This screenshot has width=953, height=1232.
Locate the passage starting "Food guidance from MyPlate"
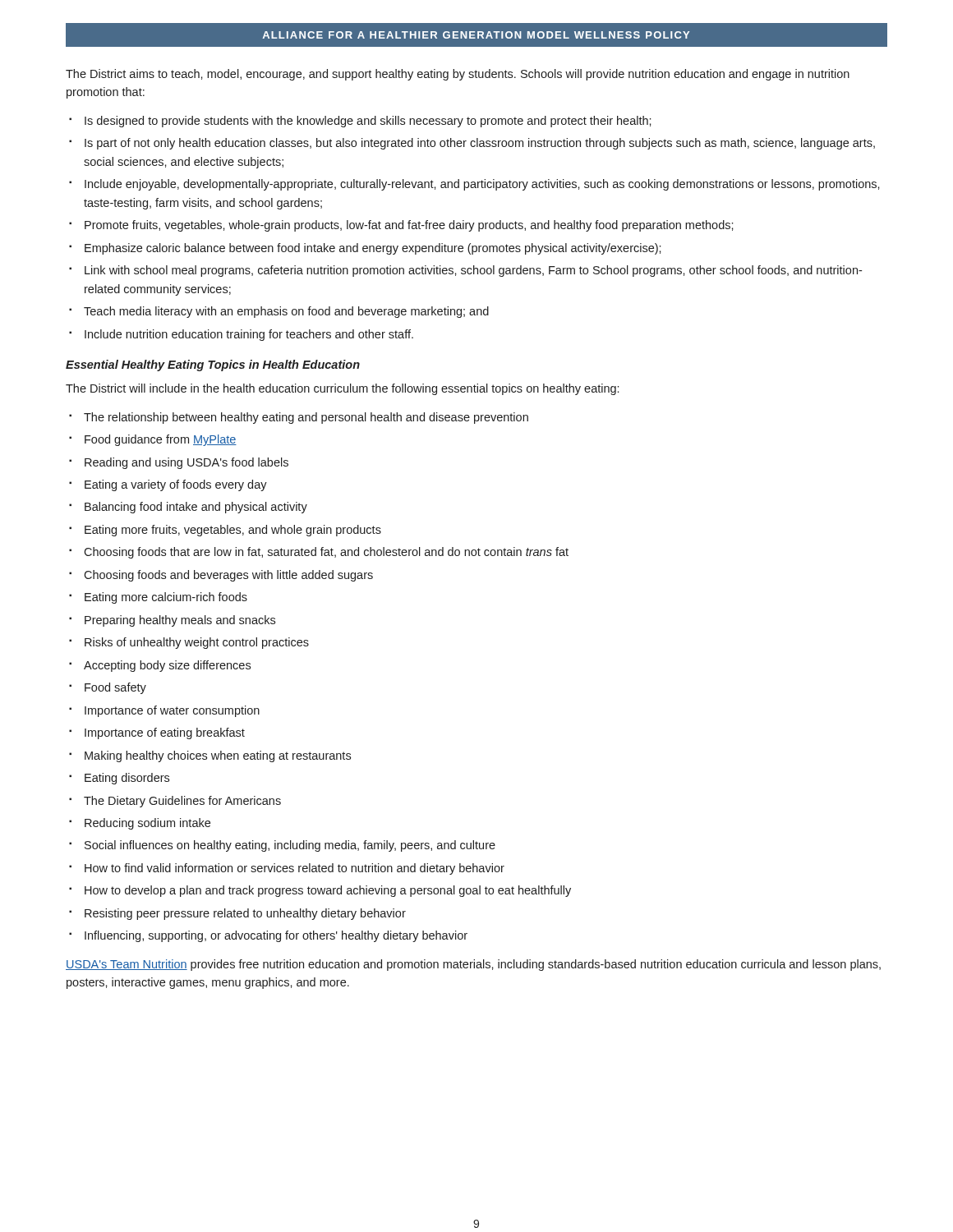click(x=160, y=439)
